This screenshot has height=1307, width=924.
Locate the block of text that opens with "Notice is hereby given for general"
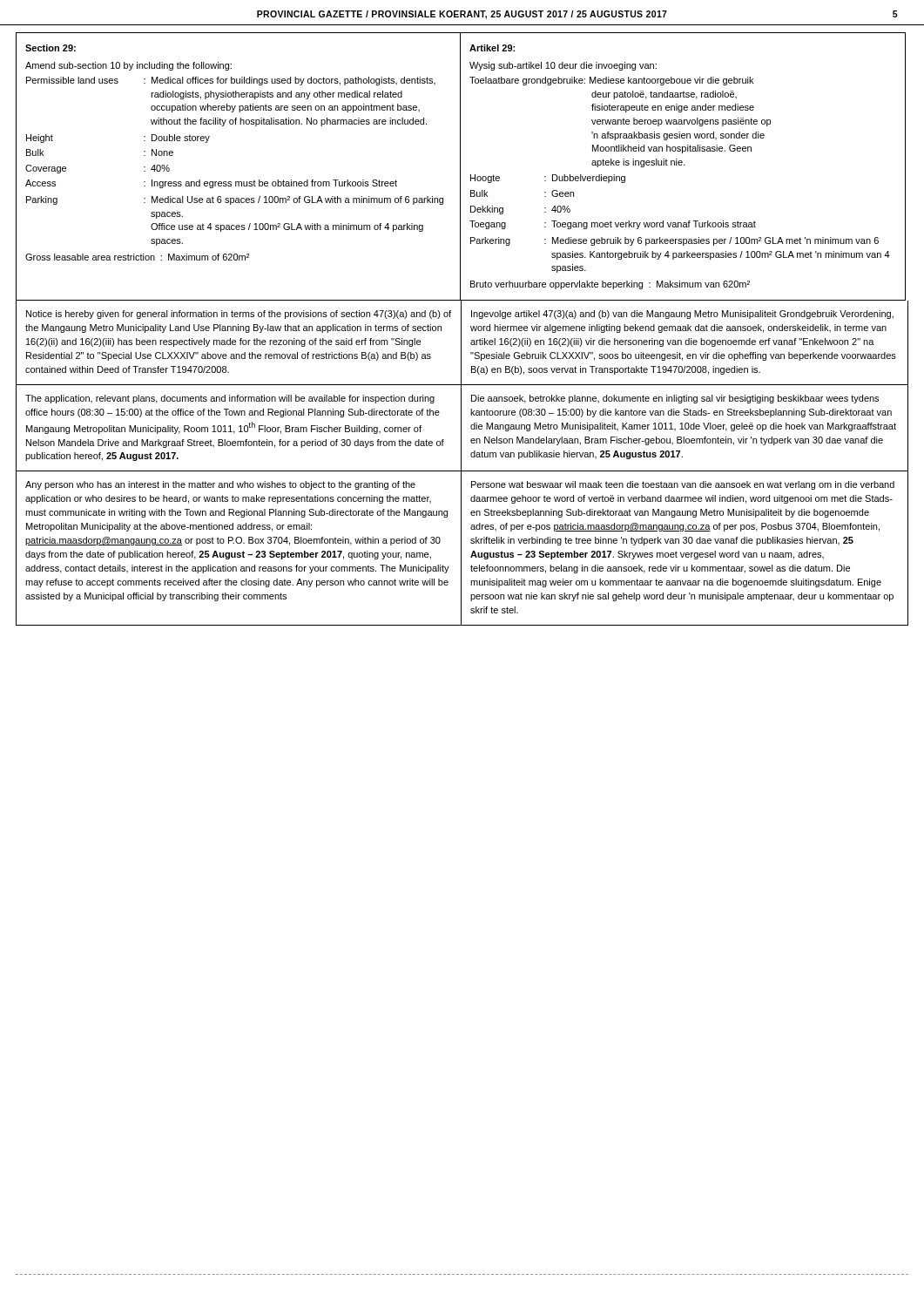[238, 342]
